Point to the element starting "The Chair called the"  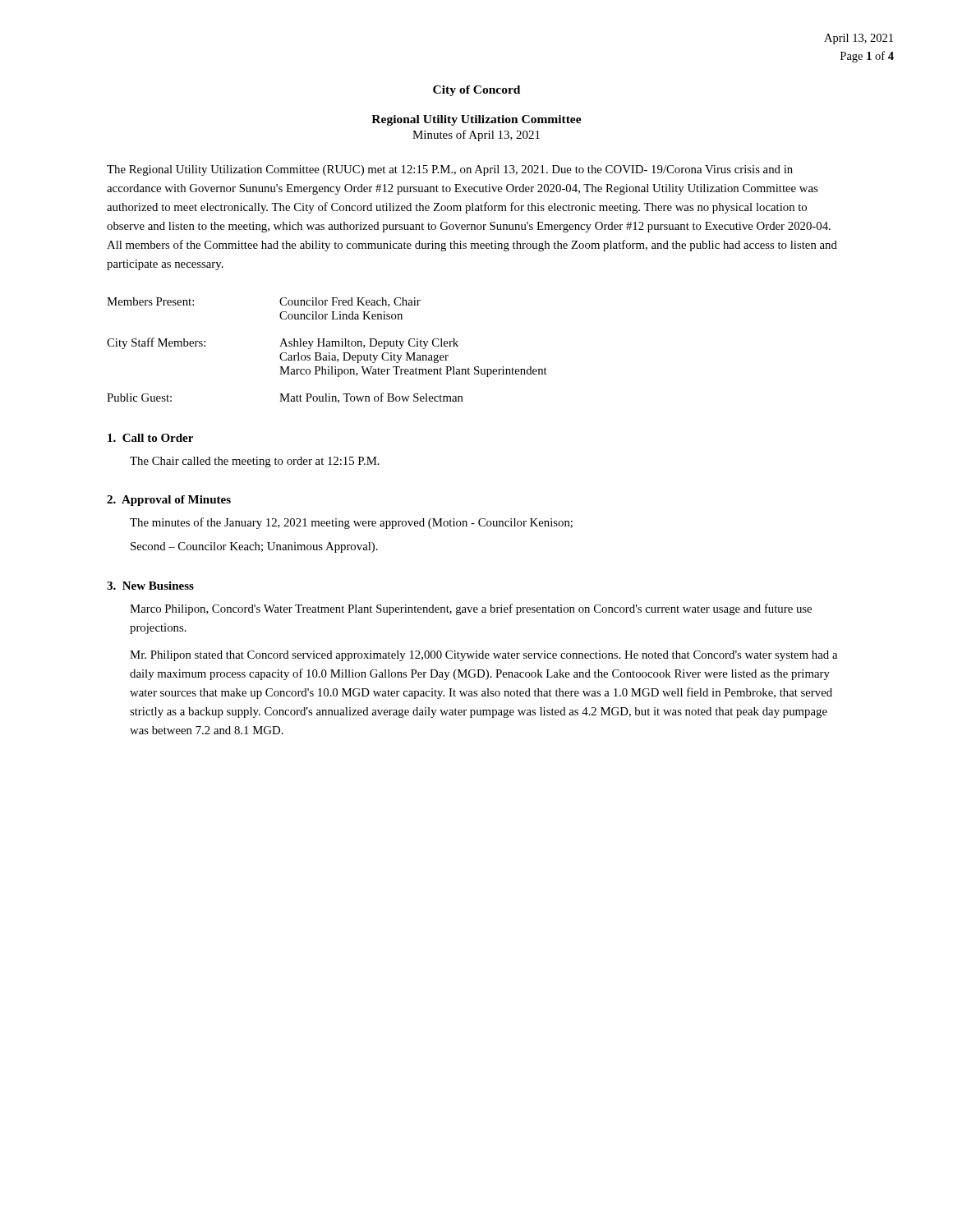coord(255,460)
